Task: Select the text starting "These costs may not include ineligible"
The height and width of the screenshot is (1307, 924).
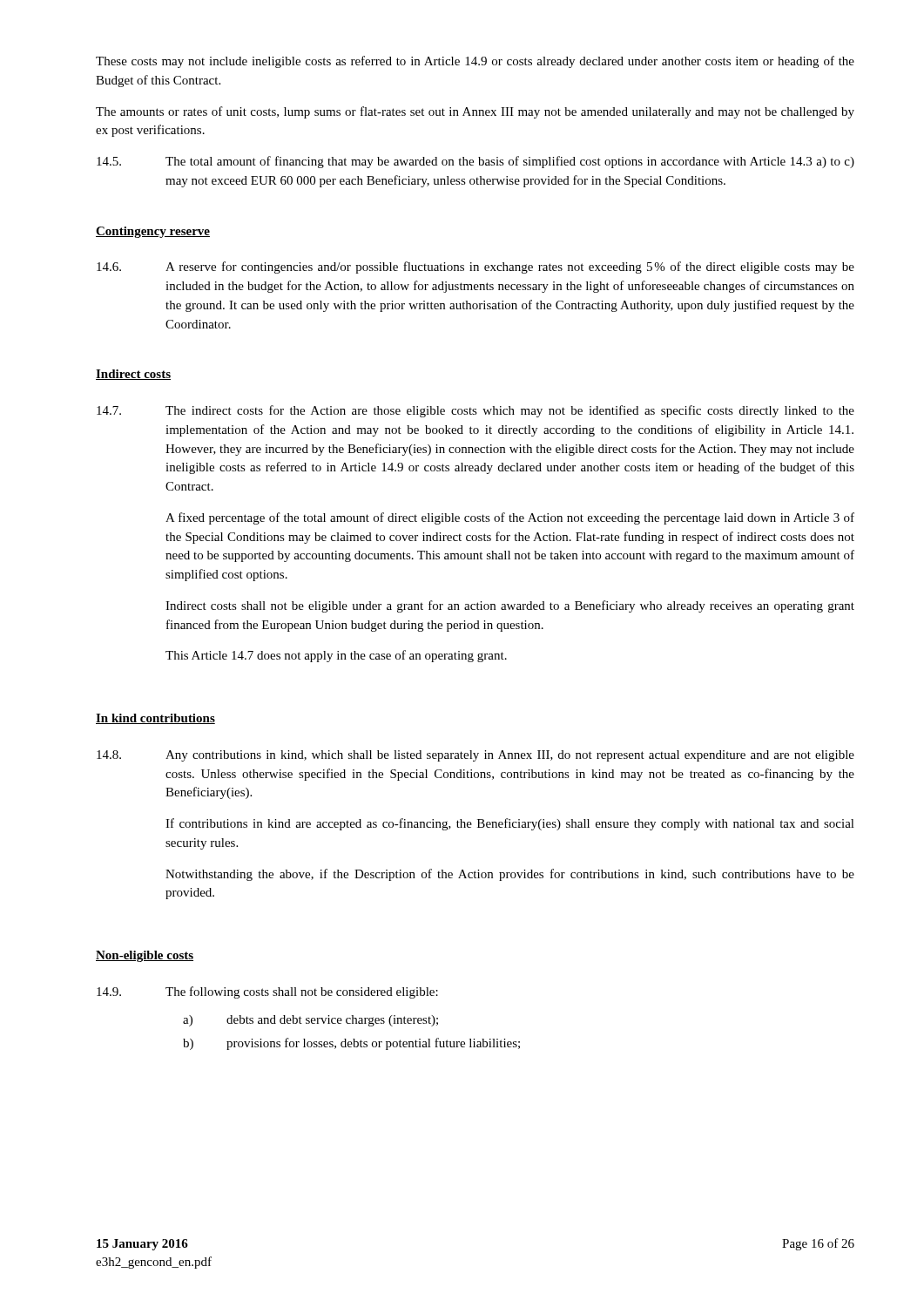Action: [x=475, y=70]
